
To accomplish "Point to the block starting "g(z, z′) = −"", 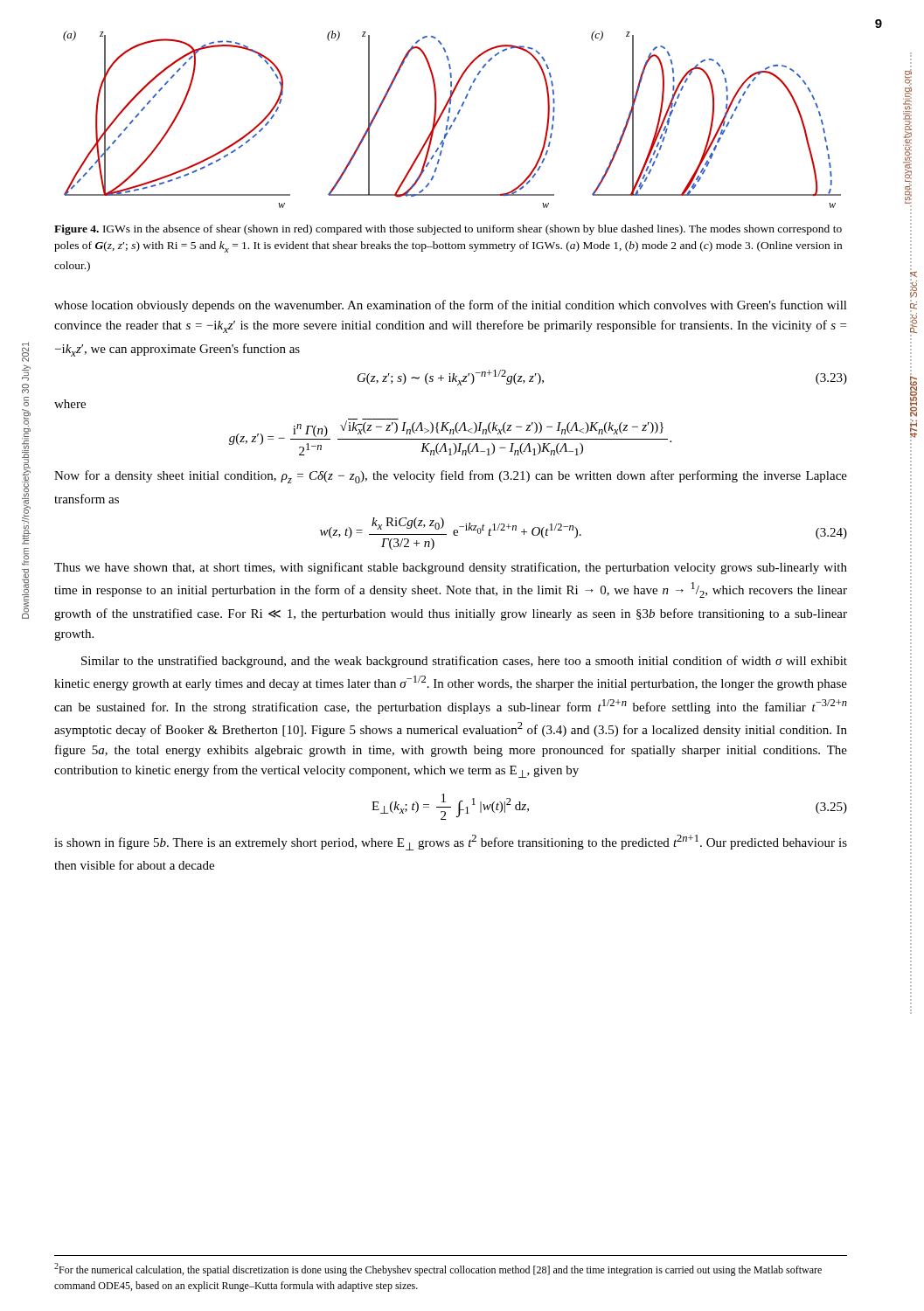I will [451, 439].
